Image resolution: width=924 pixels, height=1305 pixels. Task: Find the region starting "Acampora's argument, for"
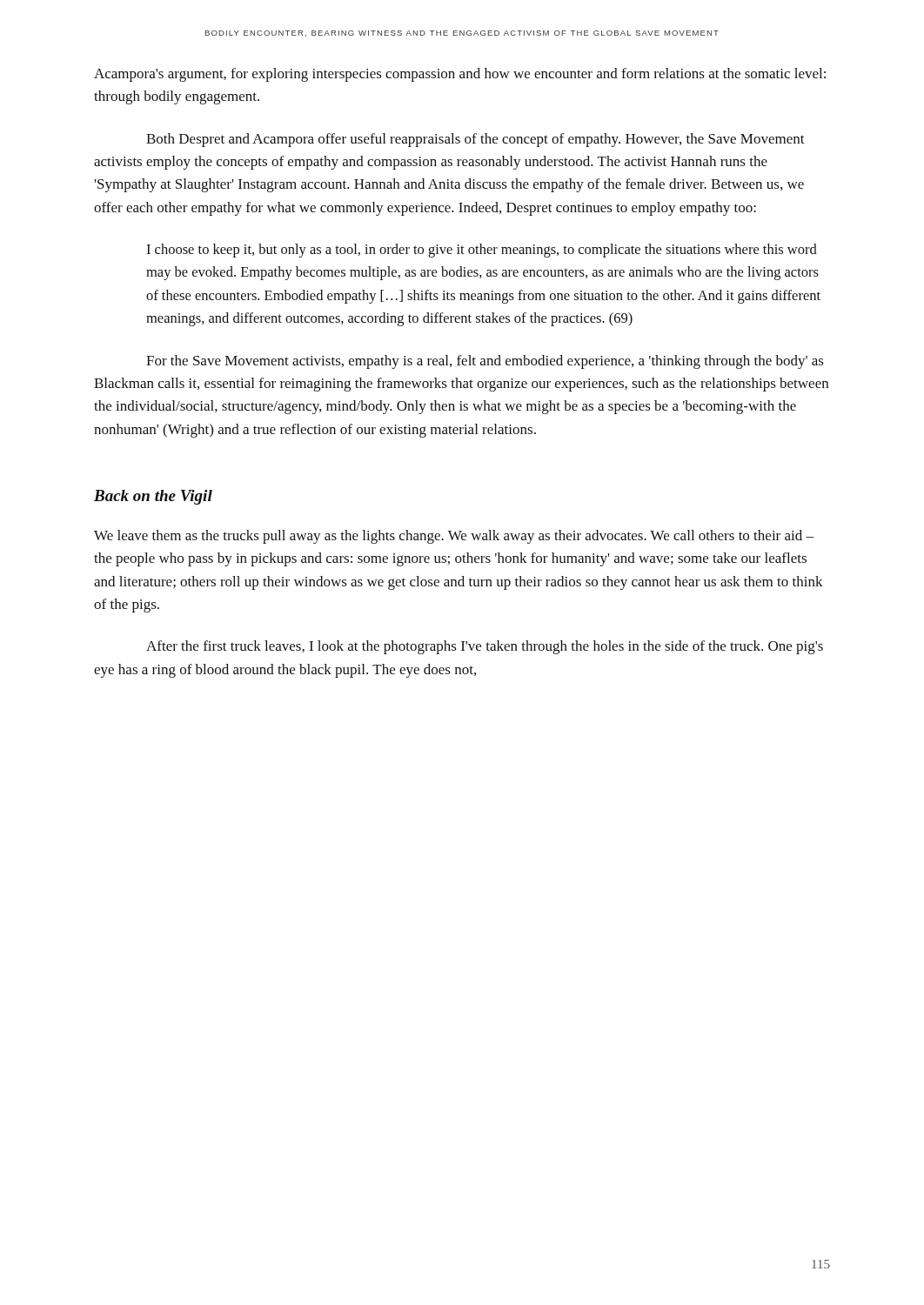[x=461, y=85]
